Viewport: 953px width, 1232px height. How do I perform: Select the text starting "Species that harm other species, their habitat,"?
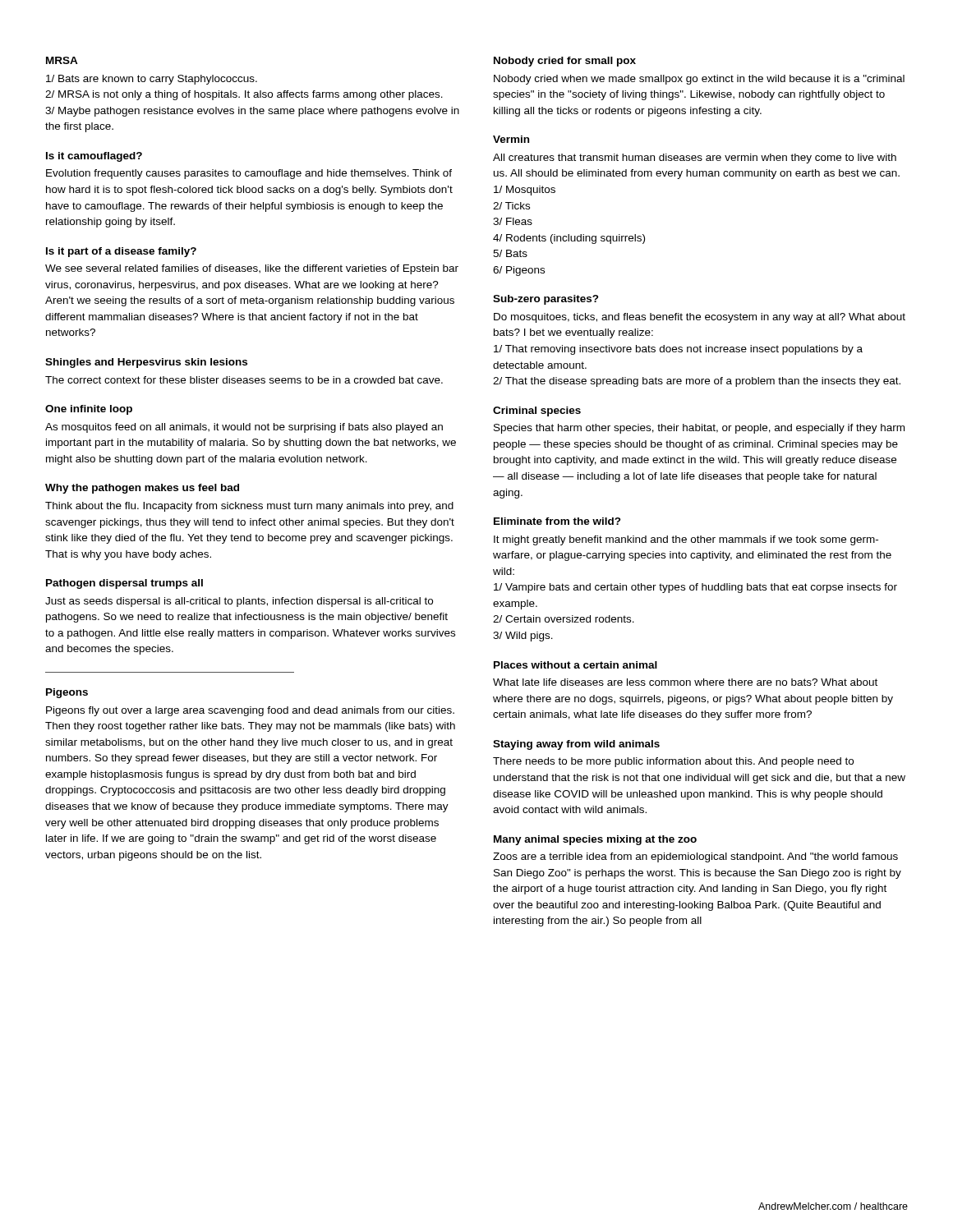tap(699, 460)
